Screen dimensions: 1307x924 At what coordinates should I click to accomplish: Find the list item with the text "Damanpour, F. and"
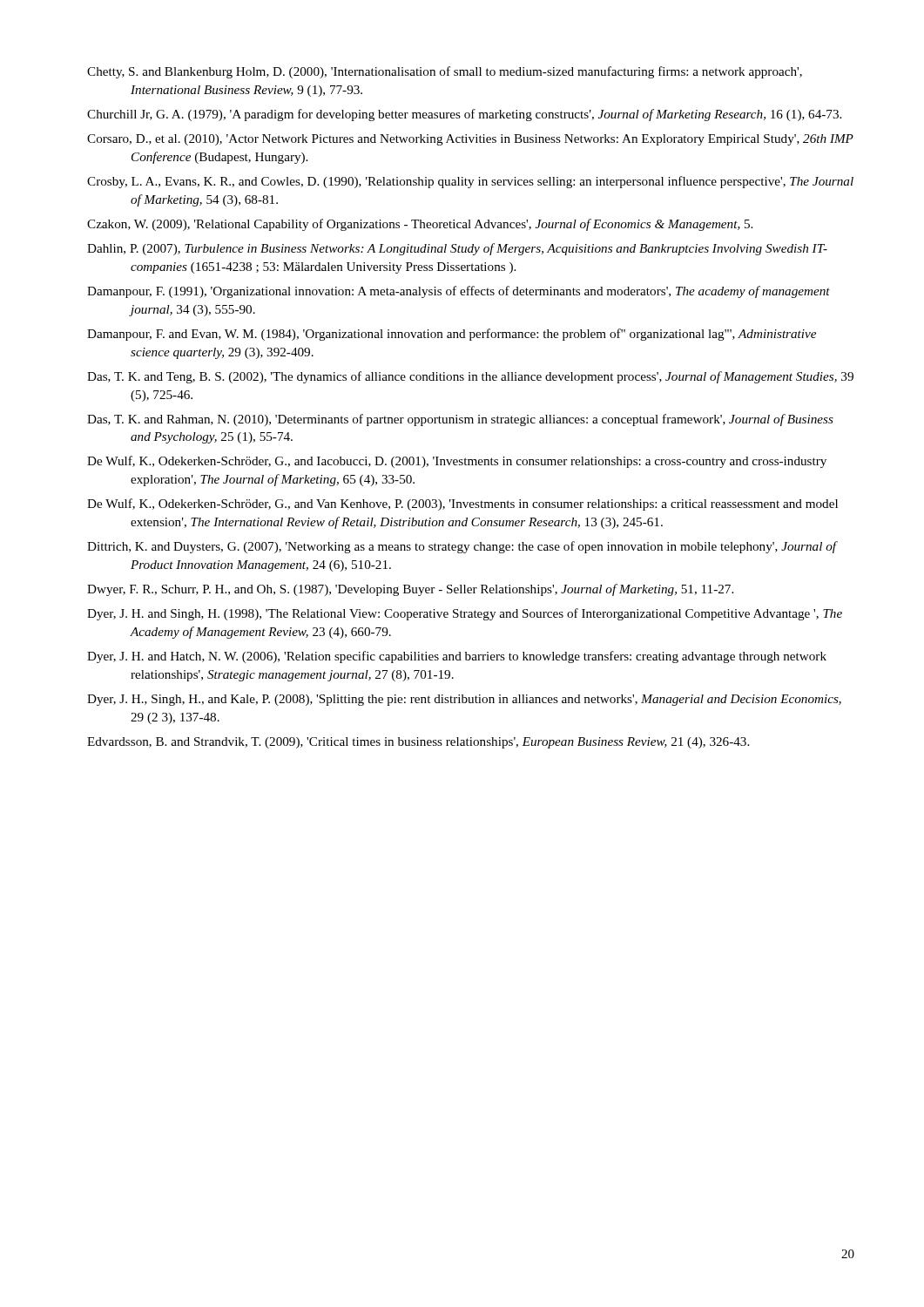(x=452, y=342)
